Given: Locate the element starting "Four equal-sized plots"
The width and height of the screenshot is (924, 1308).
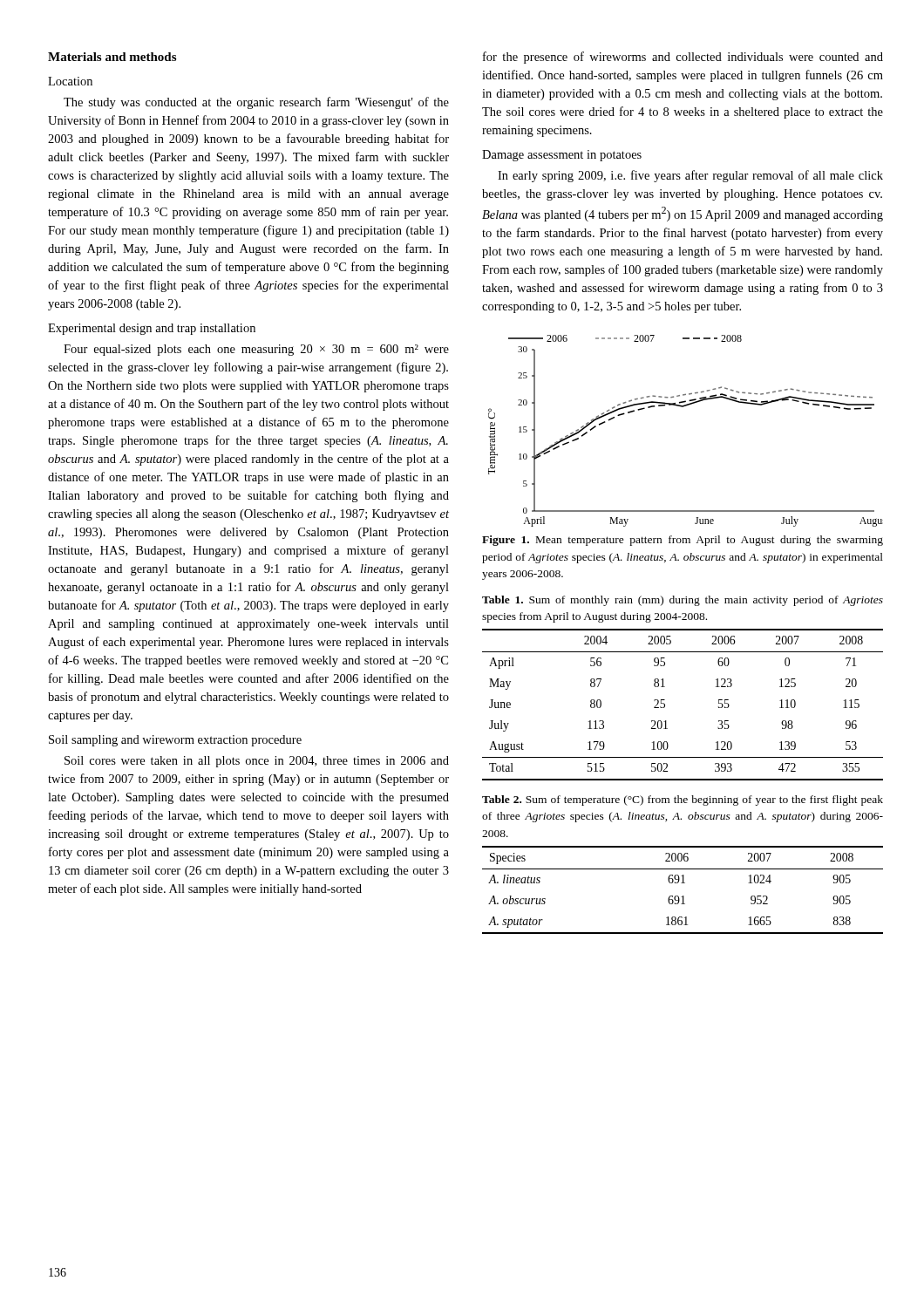Looking at the screenshot, I should click(248, 532).
